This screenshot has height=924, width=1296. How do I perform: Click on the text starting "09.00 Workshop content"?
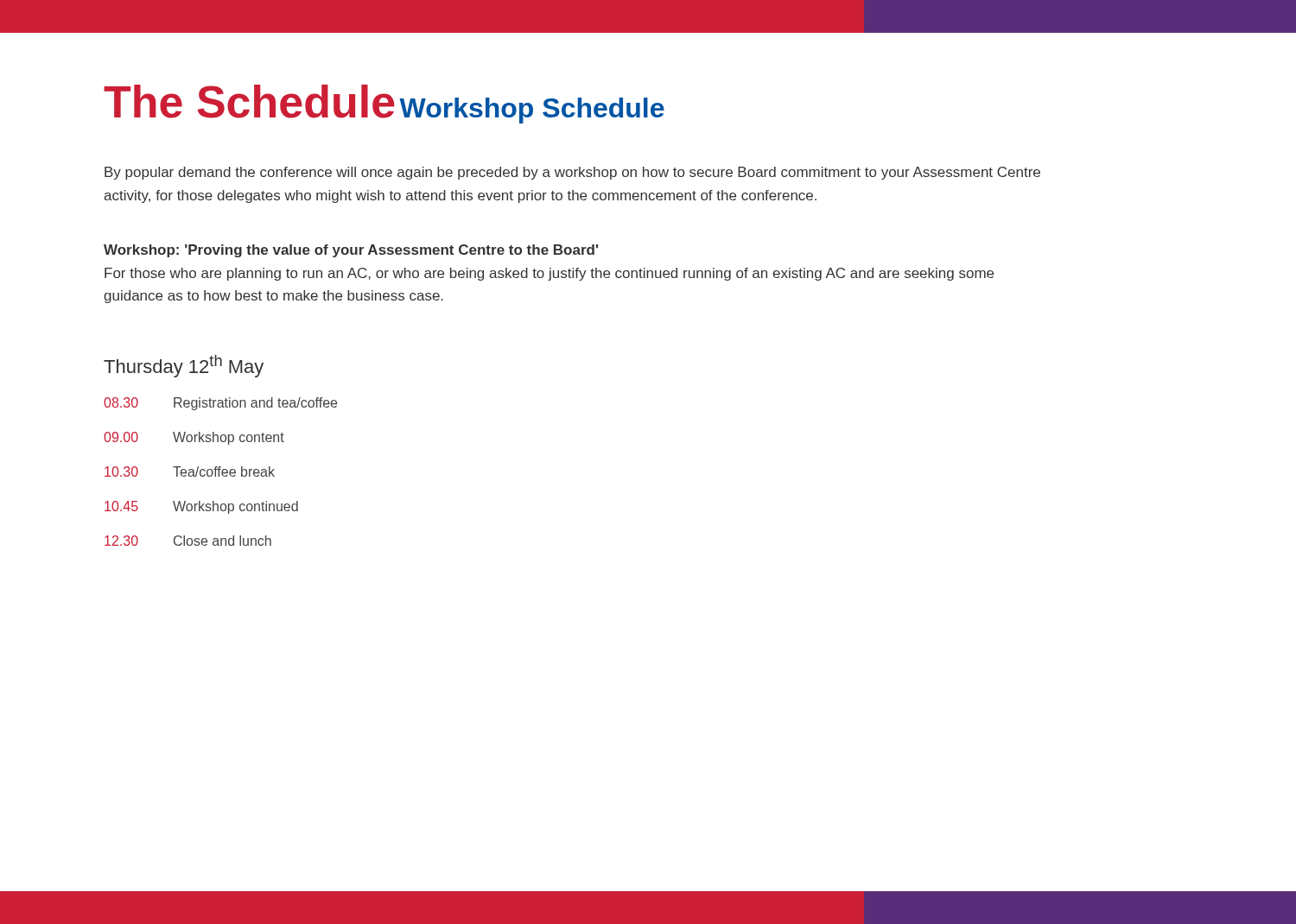click(x=194, y=438)
